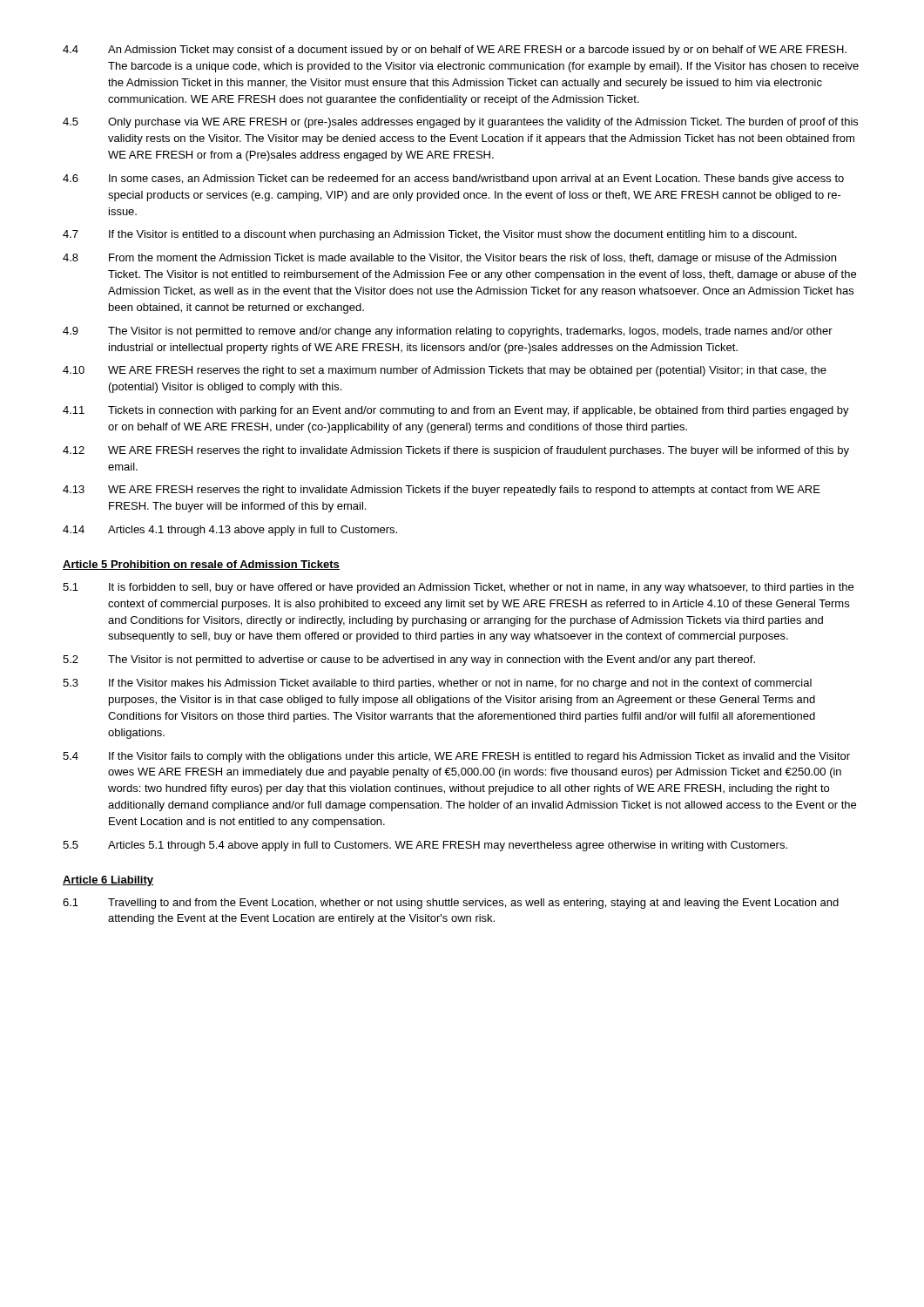Find the text block starting "4.11 Tickets in connection with parking"
The height and width of the screenshot is (1307, 924).
click(x=462, y=419)
